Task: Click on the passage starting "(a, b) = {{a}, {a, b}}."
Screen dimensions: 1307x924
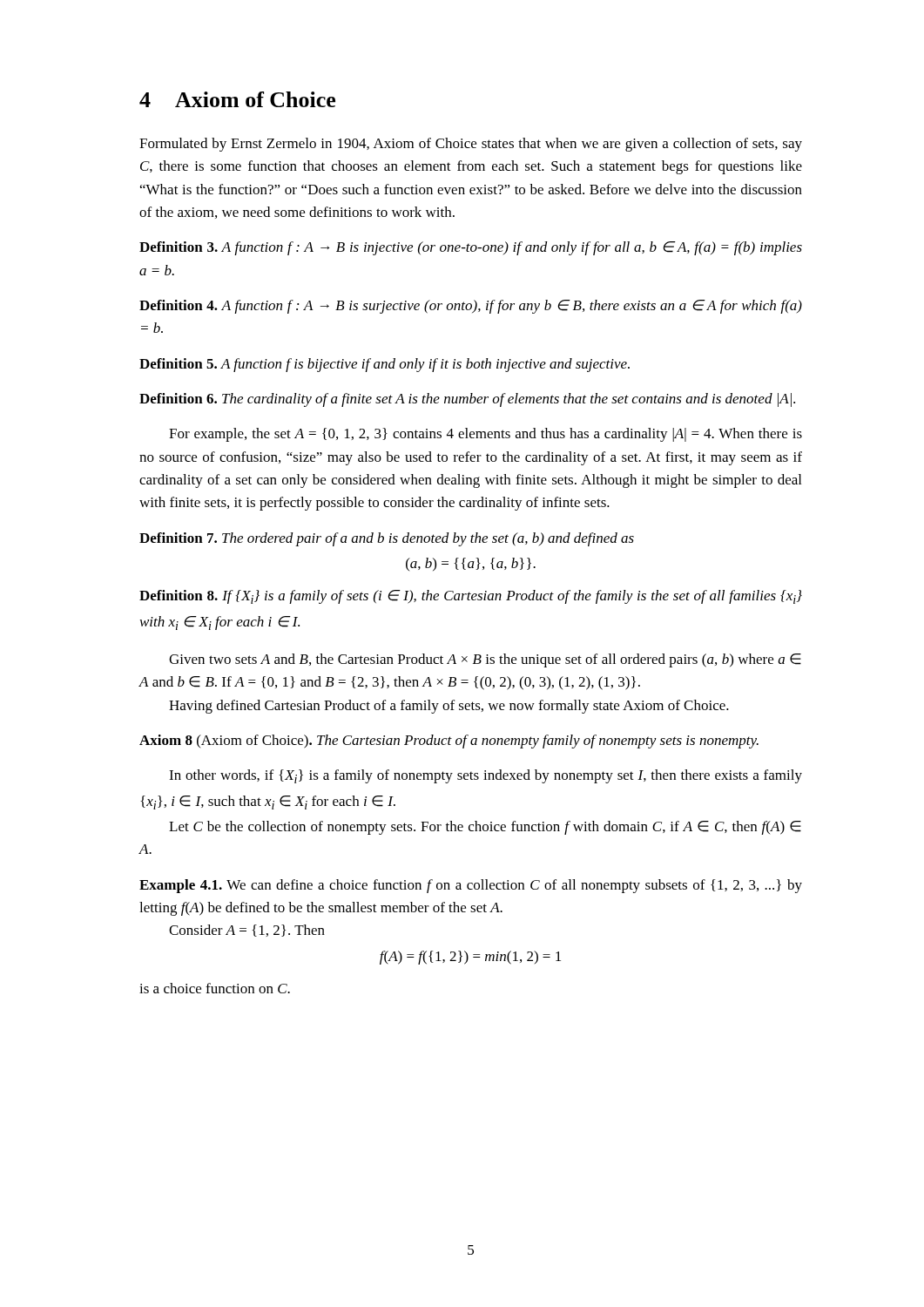Action: 471,563
